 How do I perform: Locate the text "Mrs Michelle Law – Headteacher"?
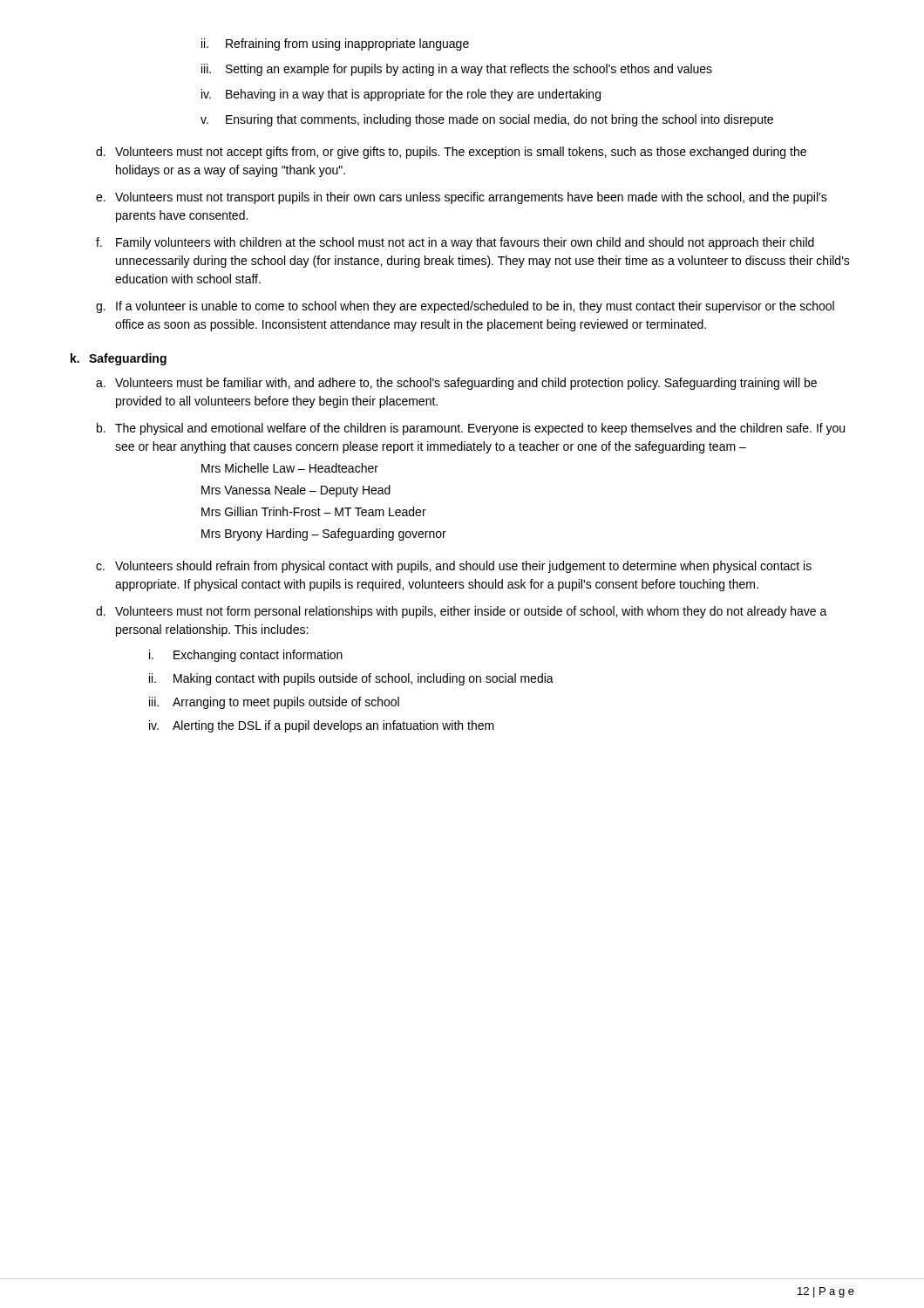click(x=289, y=468)
